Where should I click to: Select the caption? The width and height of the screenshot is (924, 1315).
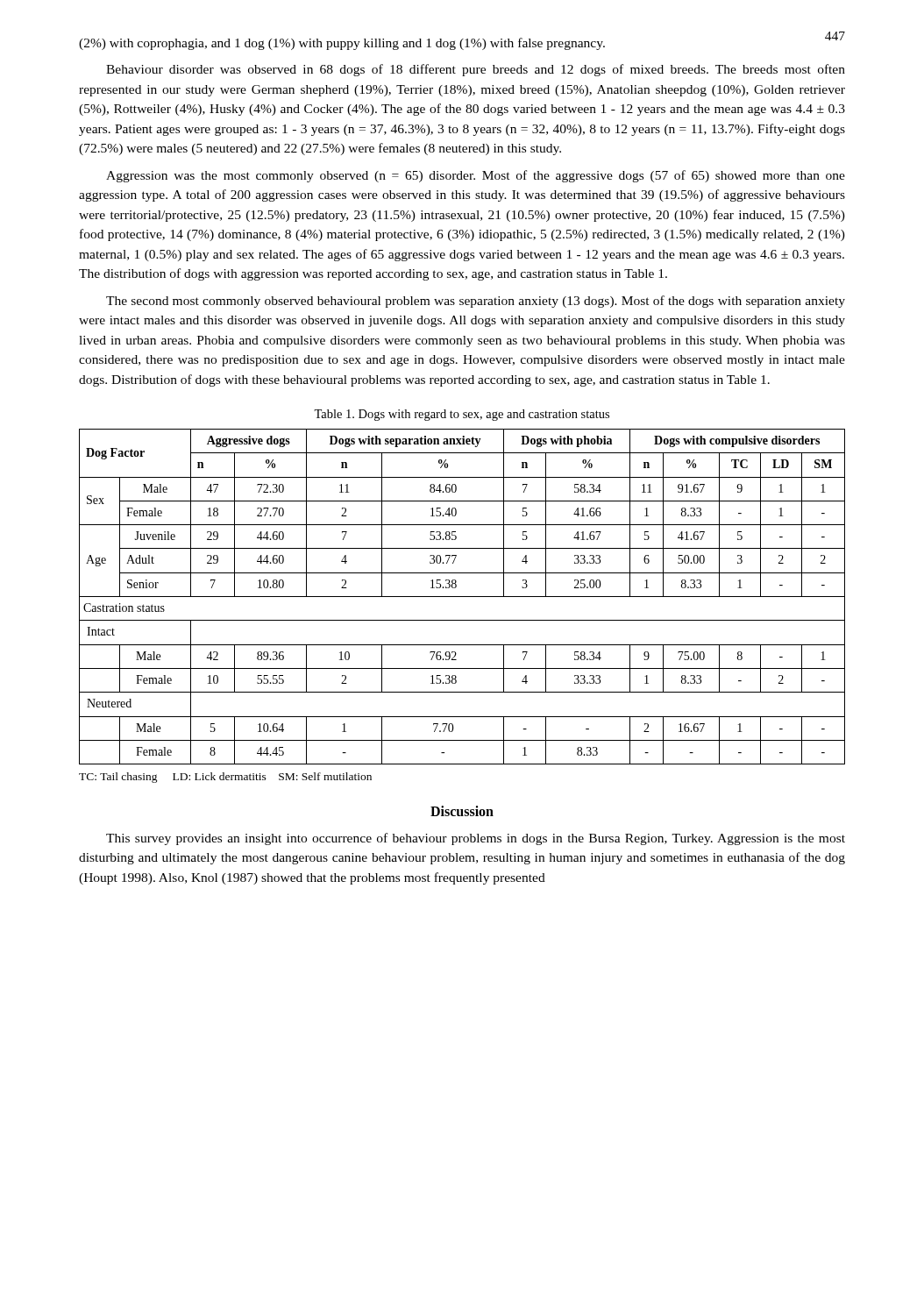pos(462,414)
